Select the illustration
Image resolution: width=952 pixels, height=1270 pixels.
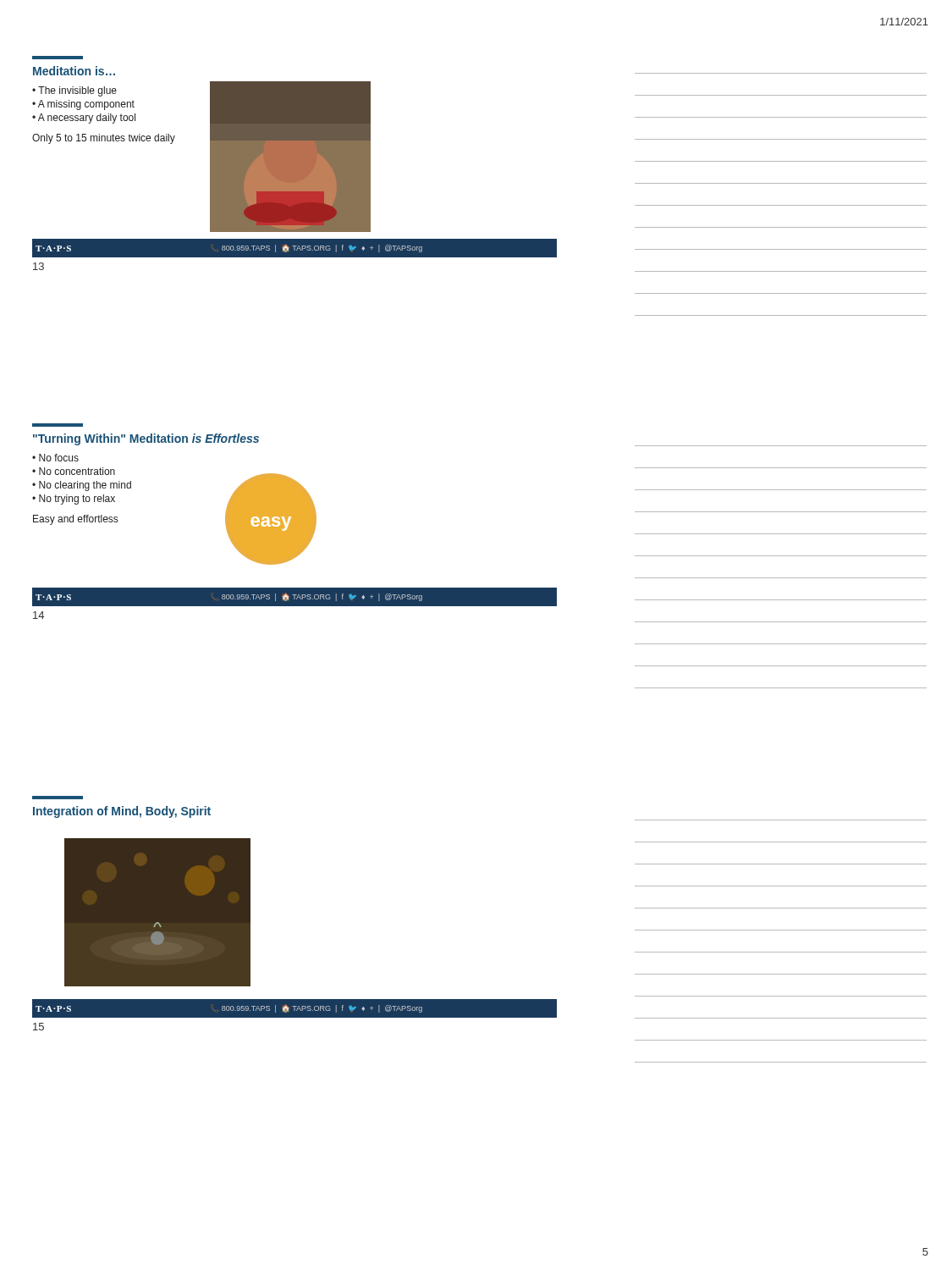pyautogui.click(x=271, y=519)
